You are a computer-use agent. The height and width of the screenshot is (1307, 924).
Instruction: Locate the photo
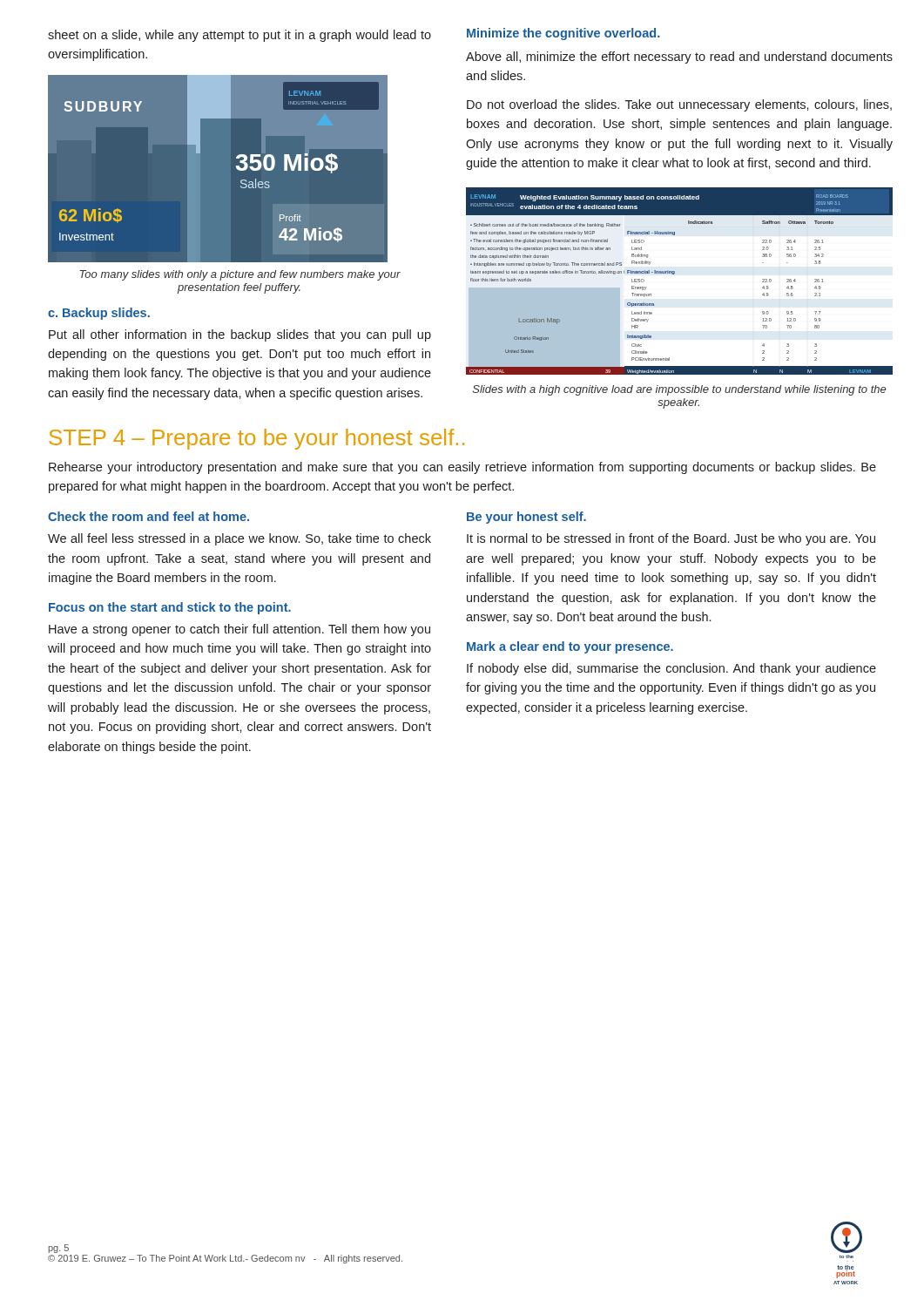(x=218, y=168)
